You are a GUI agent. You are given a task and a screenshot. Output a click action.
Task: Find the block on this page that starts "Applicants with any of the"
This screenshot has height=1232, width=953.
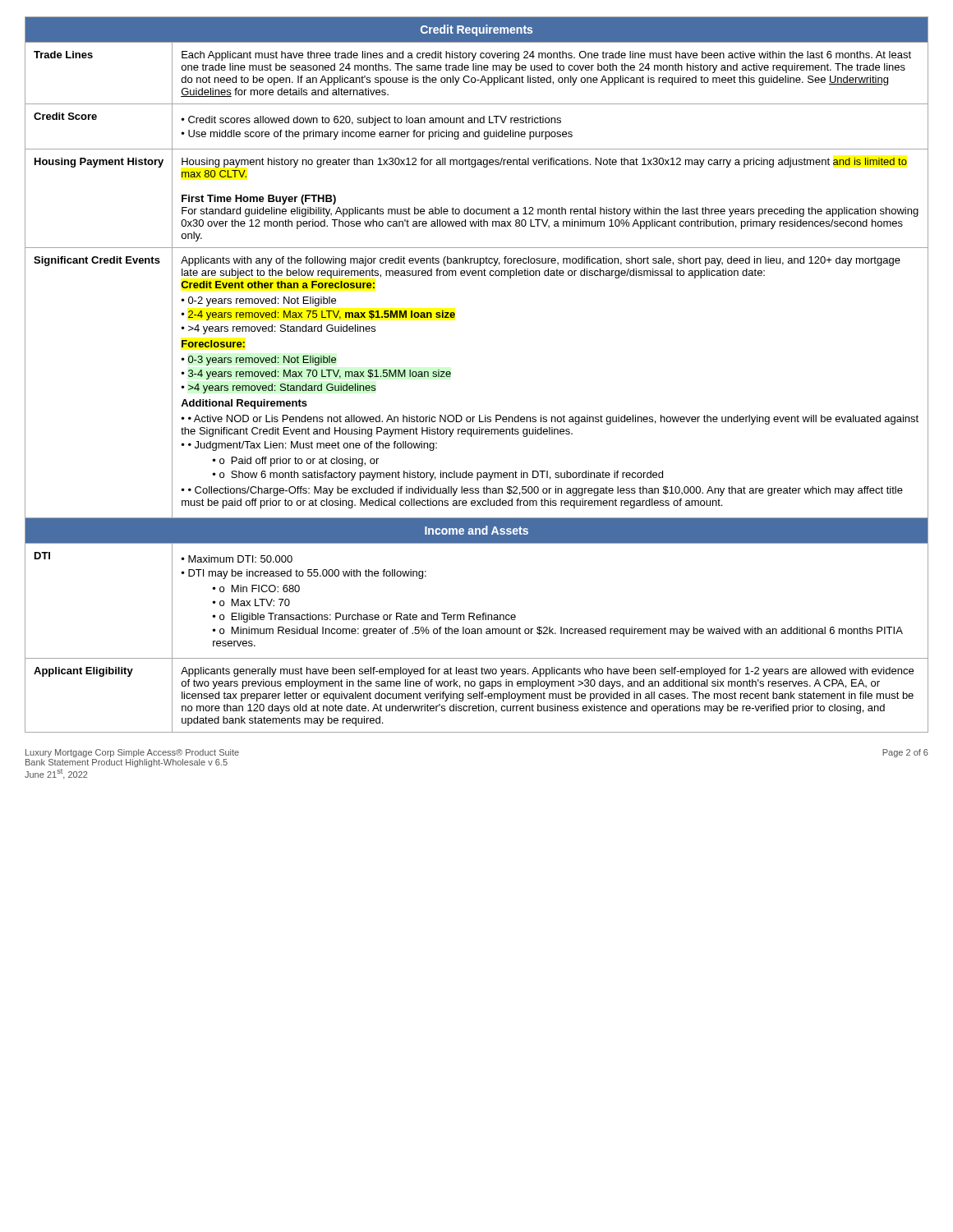point(541,261)
